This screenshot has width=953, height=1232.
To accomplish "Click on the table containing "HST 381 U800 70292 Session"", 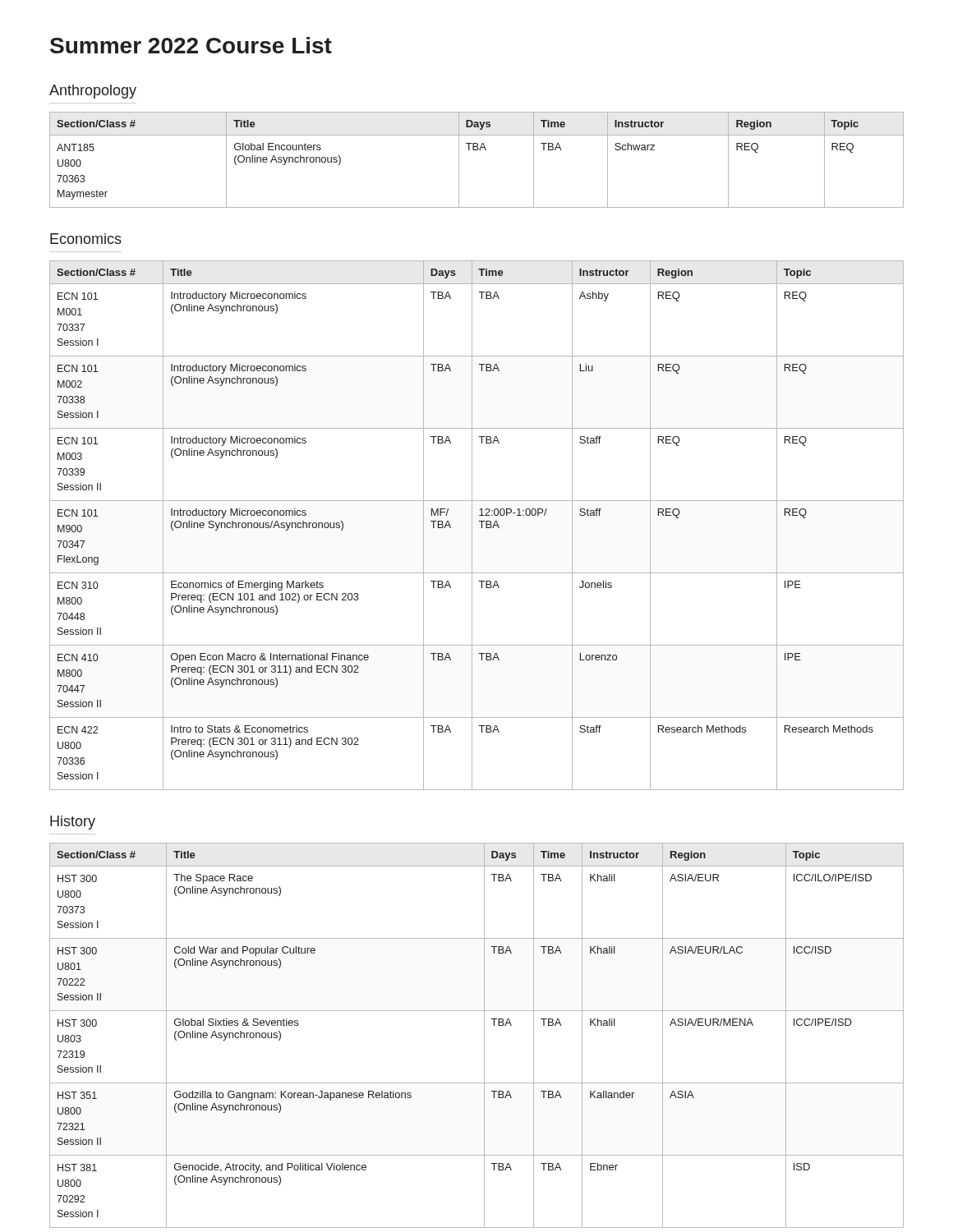I will click(476, 1035).
